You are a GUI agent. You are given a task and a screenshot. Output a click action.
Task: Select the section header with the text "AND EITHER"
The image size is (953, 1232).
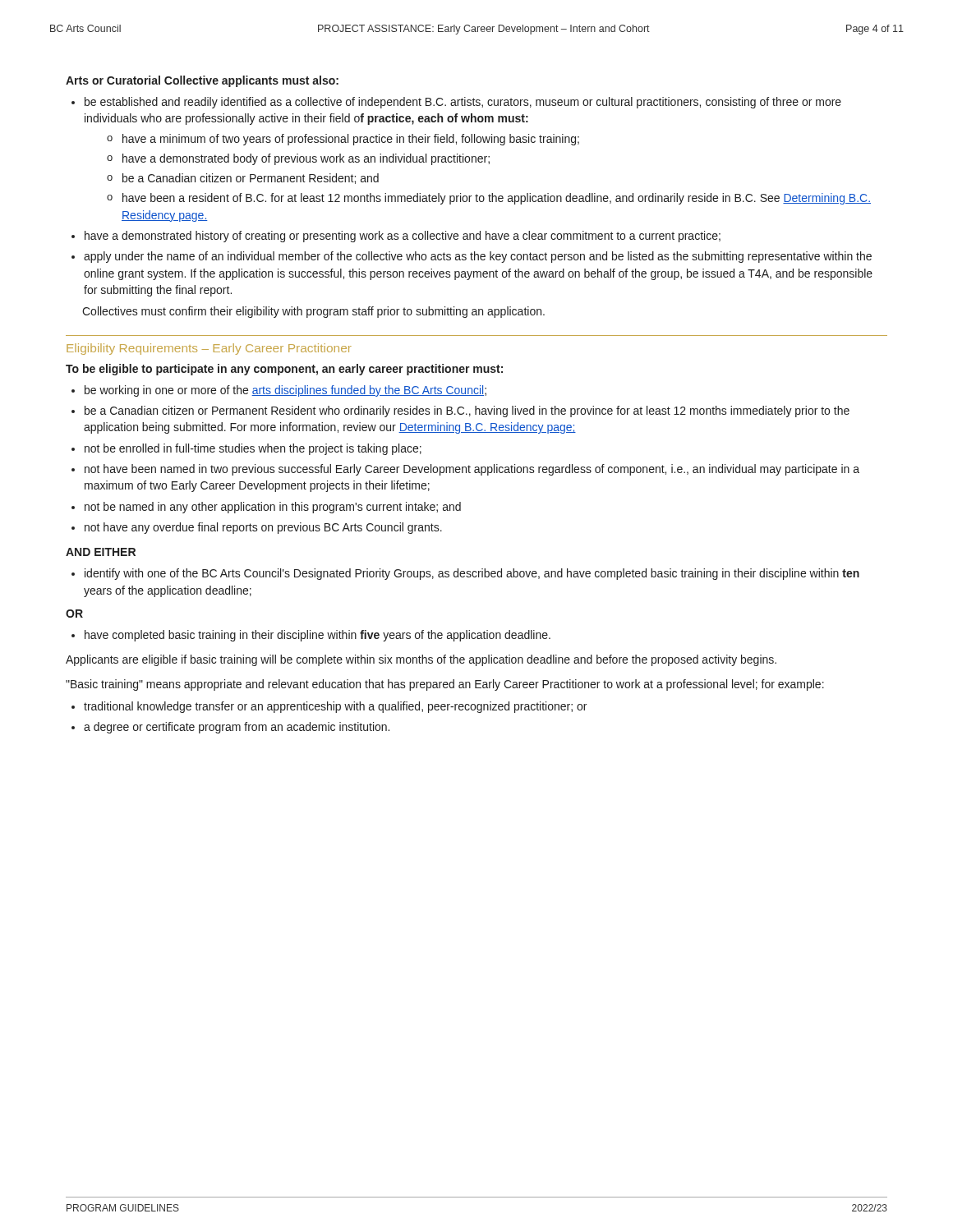point(101,552)
